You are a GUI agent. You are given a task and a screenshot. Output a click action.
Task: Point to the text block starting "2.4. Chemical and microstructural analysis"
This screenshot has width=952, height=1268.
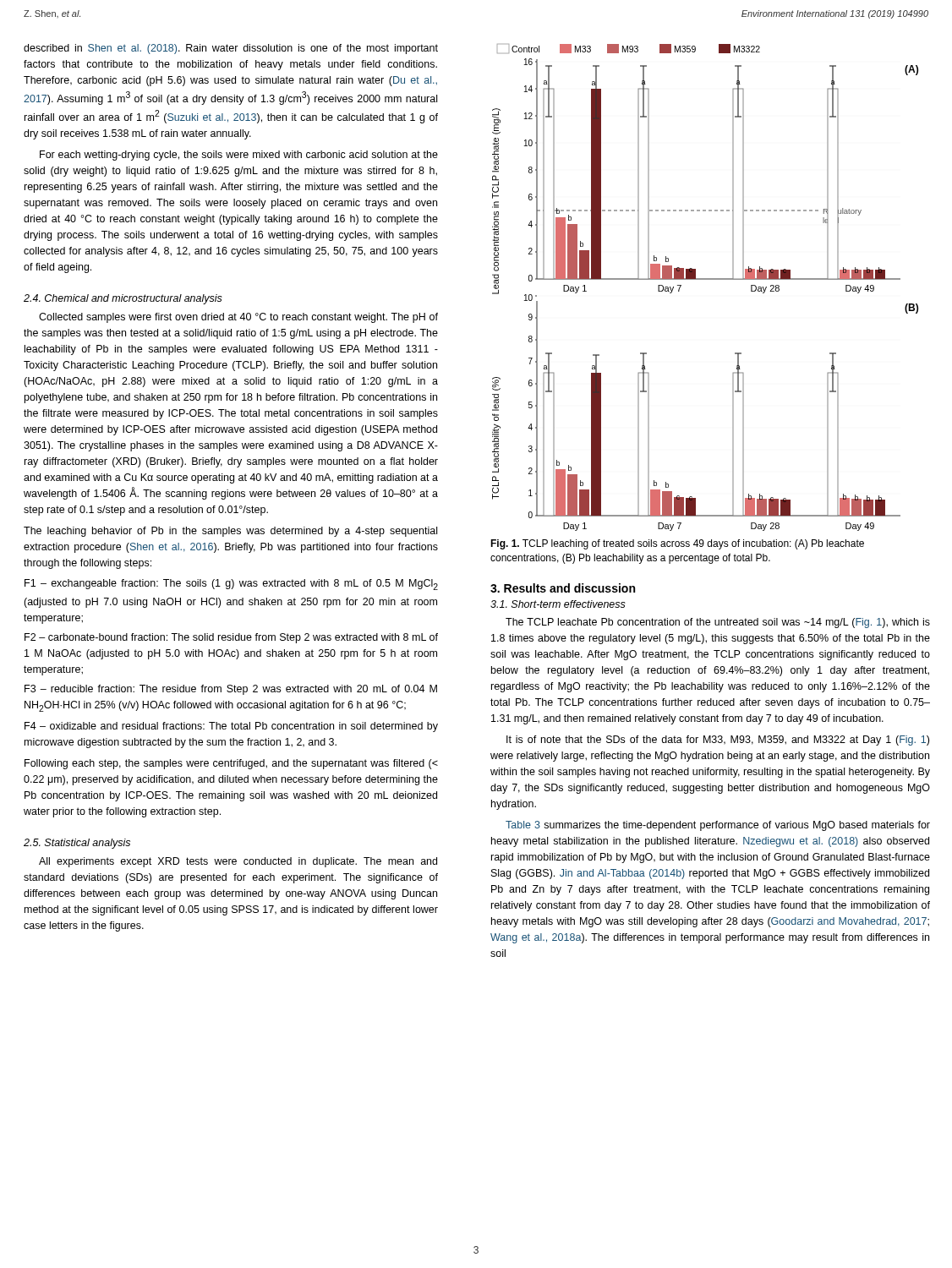pyautogui.click(x=123, y=299)
